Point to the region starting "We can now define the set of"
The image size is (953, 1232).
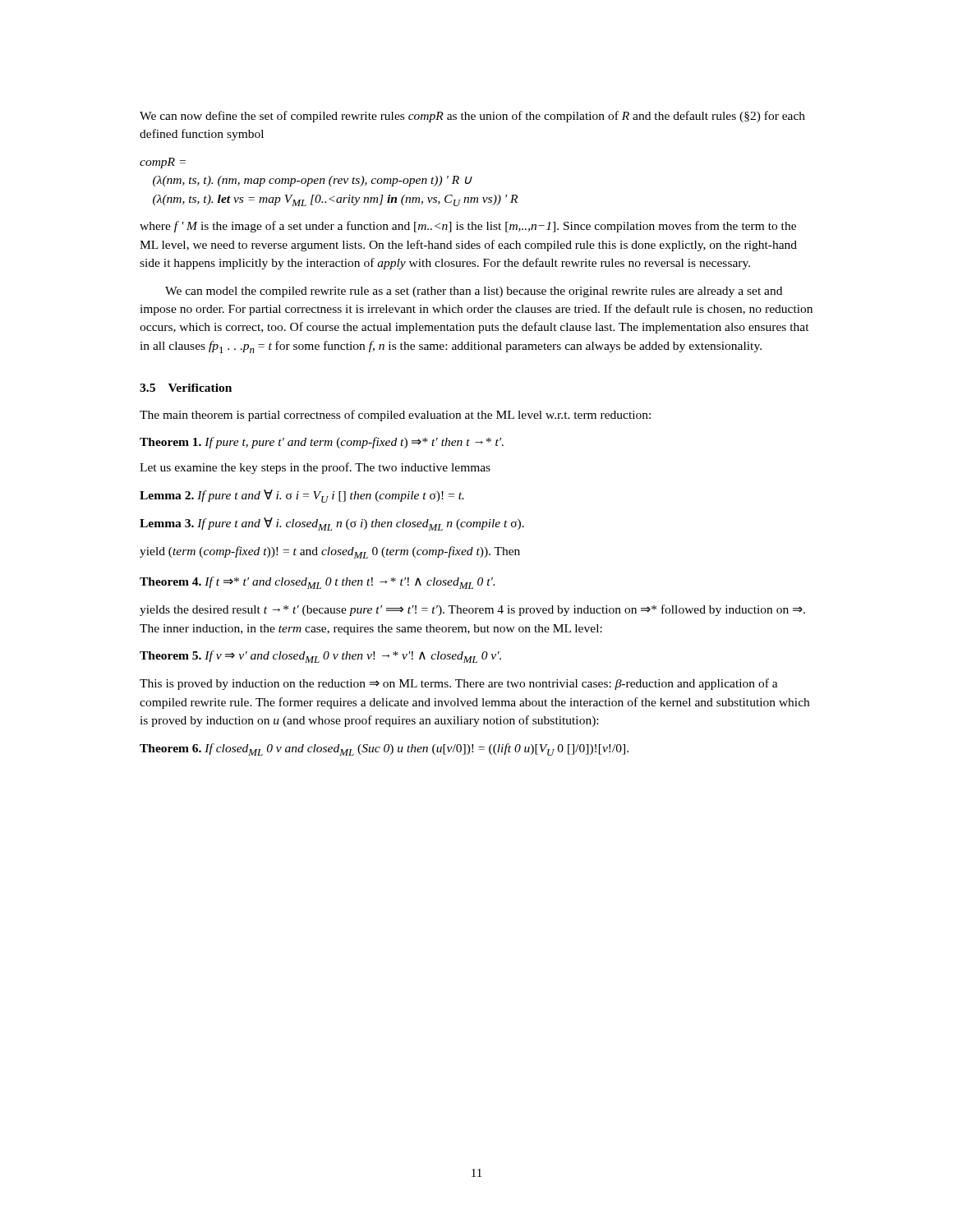click(472, 125)
